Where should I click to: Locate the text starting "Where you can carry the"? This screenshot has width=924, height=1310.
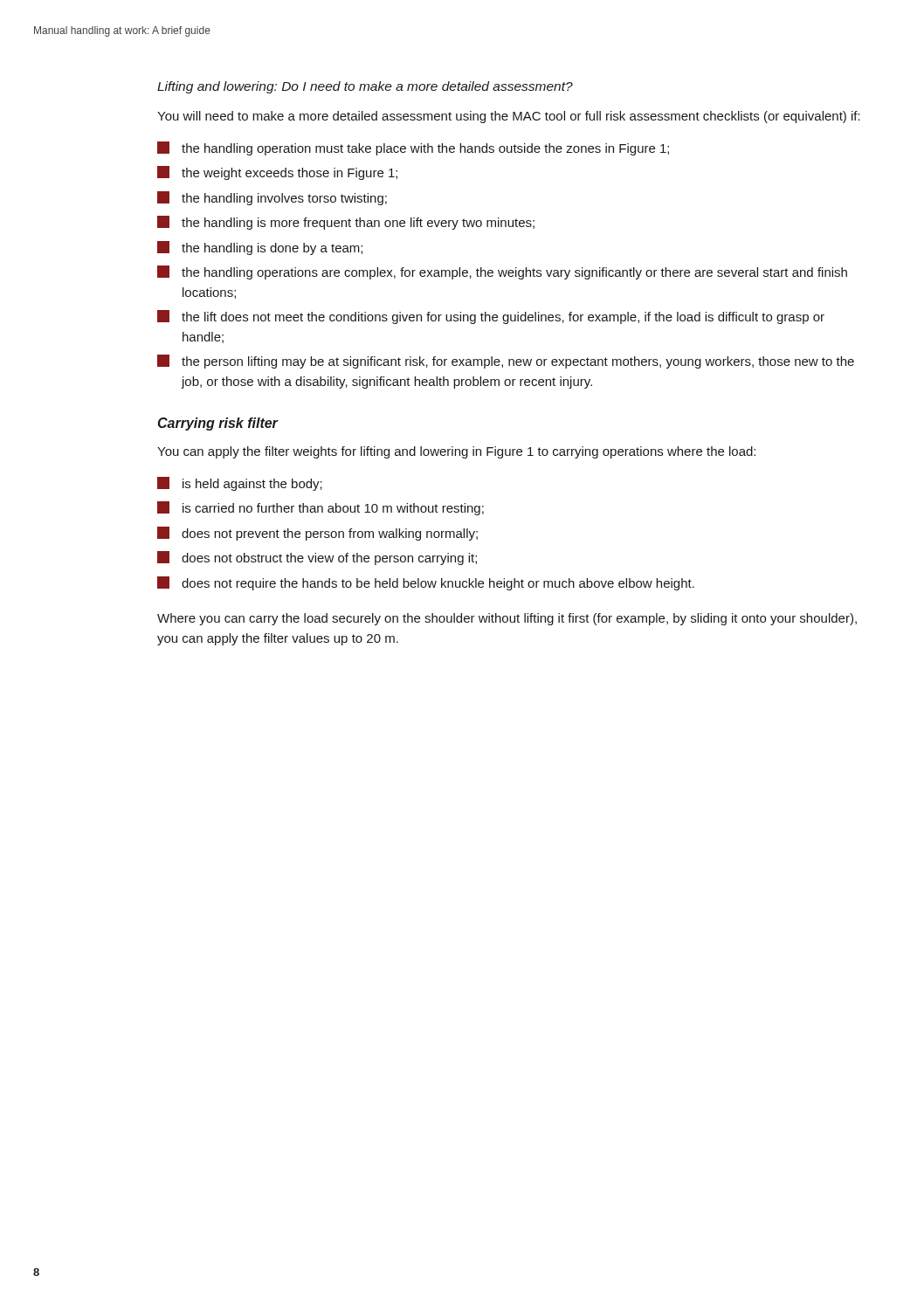(507, 628)
